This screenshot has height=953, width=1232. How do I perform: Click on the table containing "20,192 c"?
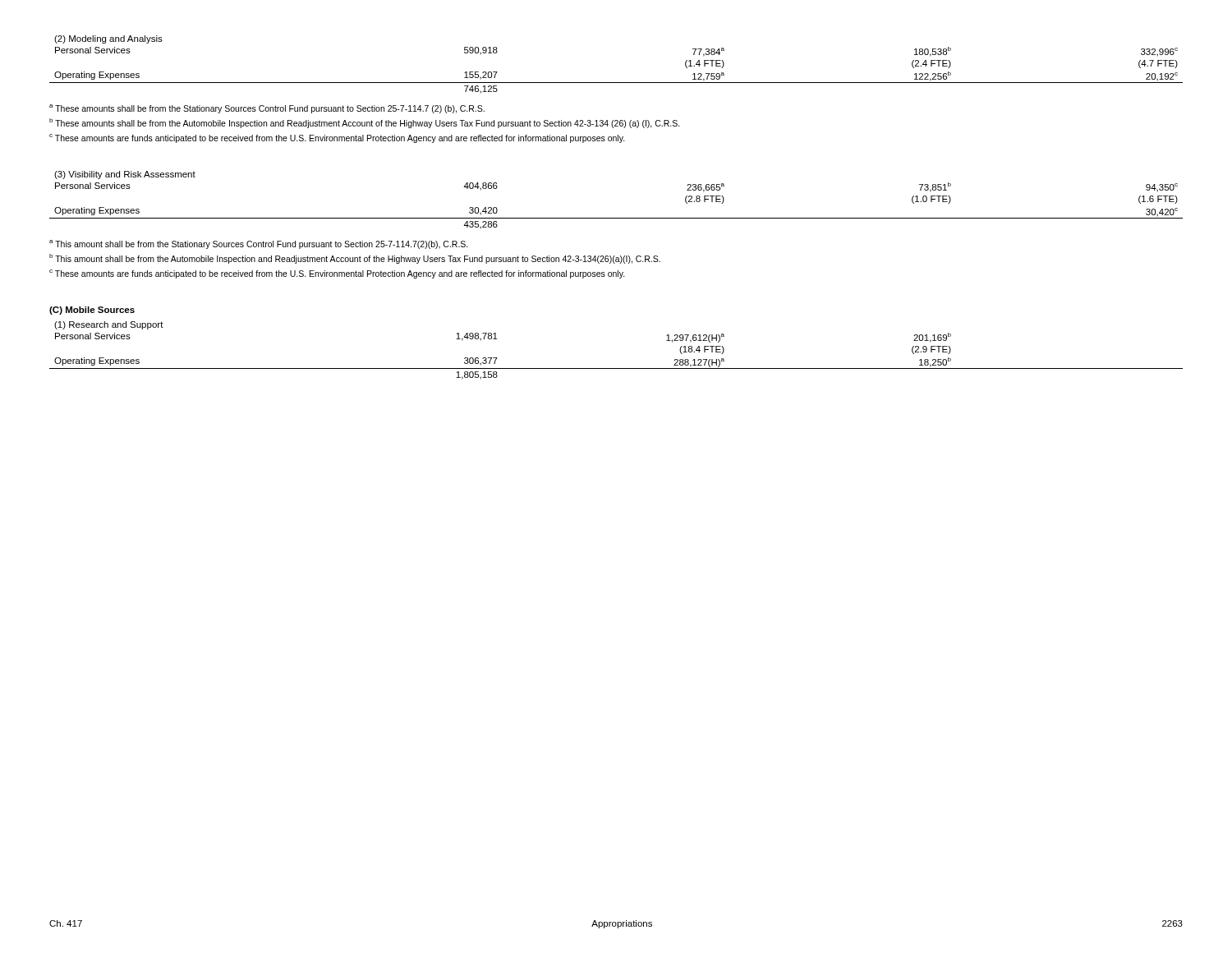pos(616,64)
